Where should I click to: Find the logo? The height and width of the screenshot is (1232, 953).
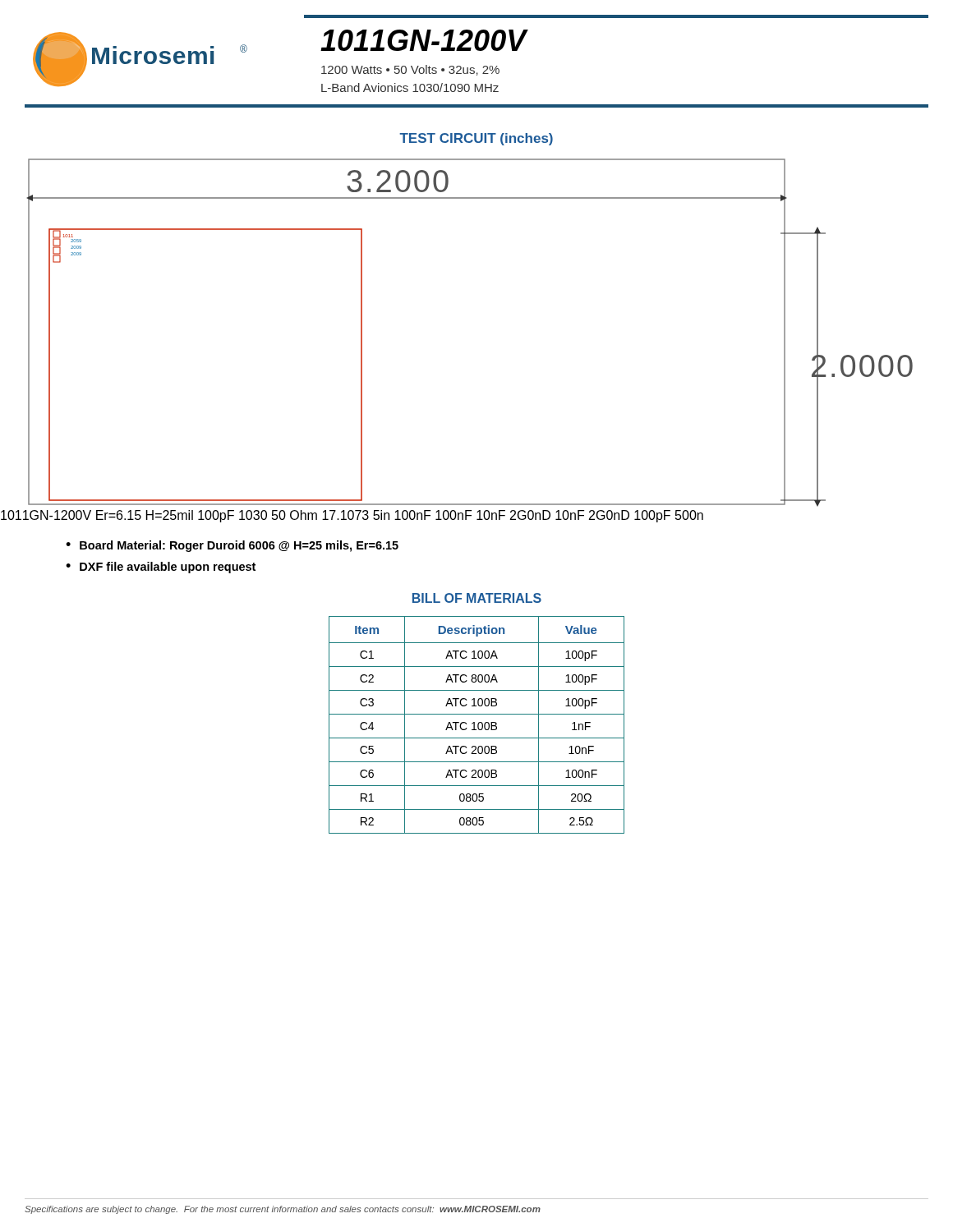click(x=164, y=59)
